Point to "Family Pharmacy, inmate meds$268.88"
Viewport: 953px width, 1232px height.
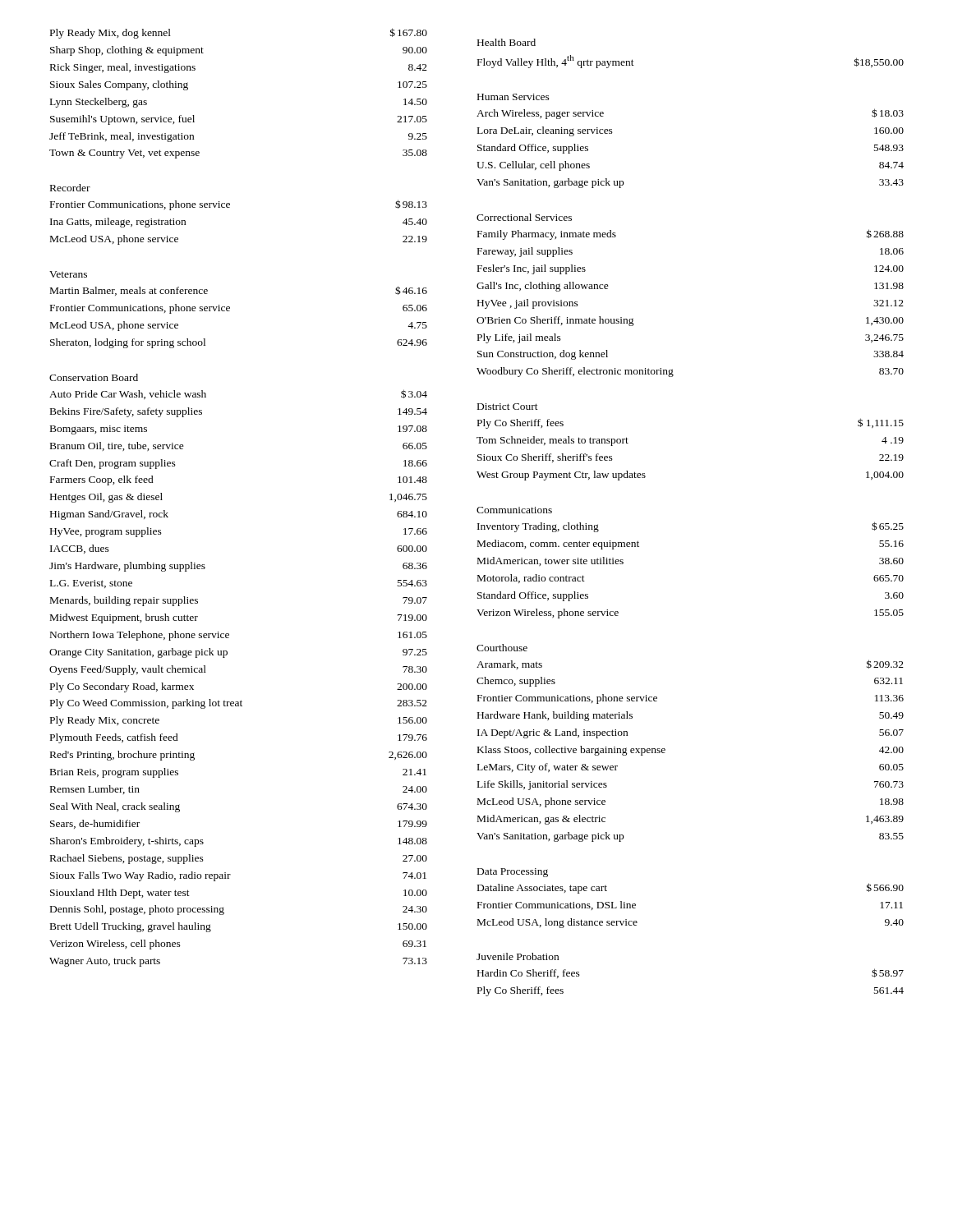pyautogui.click(x=546, y=234)
